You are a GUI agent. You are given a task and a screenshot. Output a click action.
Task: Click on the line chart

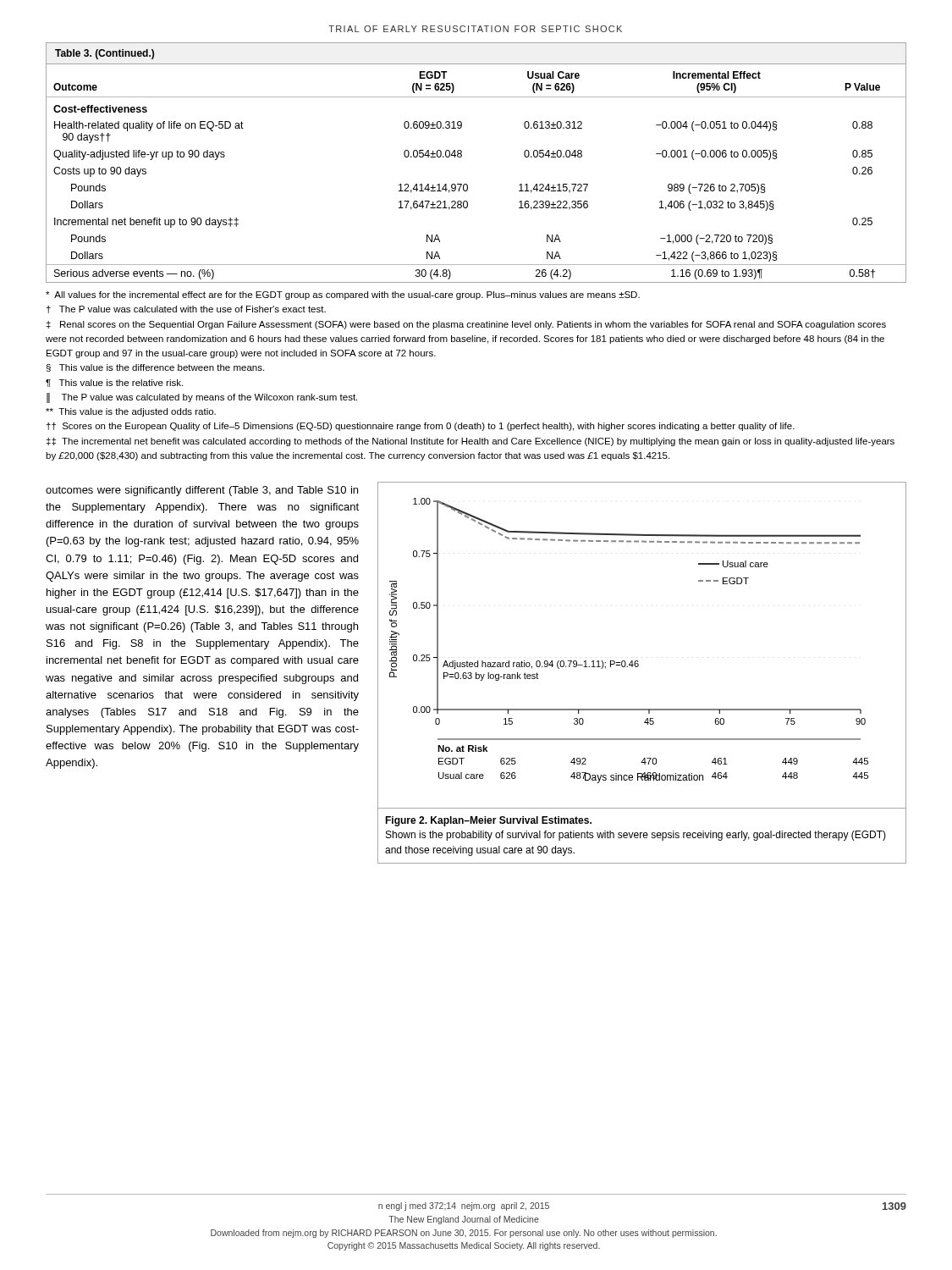pos(642,645)
